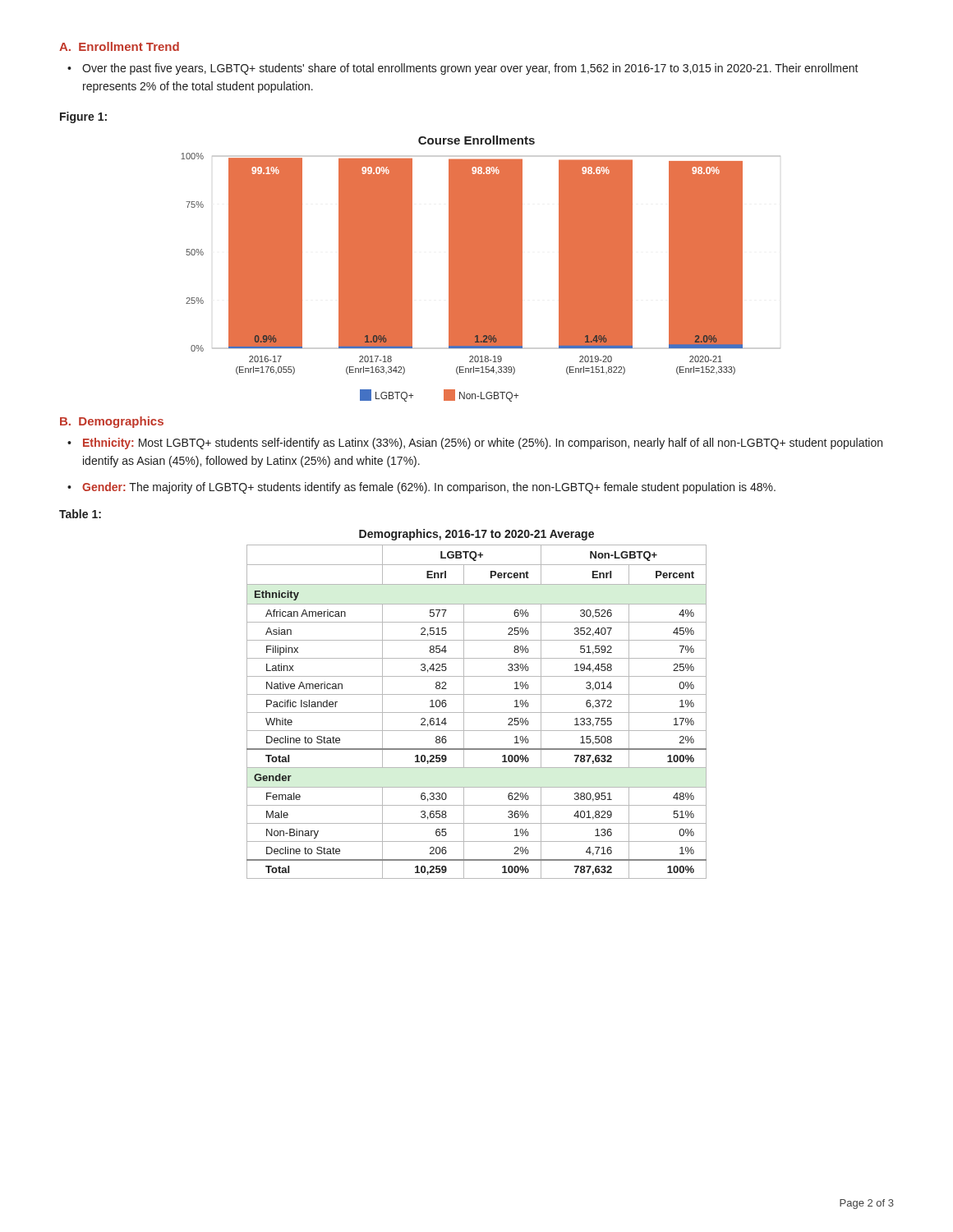Locate the stacked bar chart
The image size is (953, 1232).
(x=476, y=266)
